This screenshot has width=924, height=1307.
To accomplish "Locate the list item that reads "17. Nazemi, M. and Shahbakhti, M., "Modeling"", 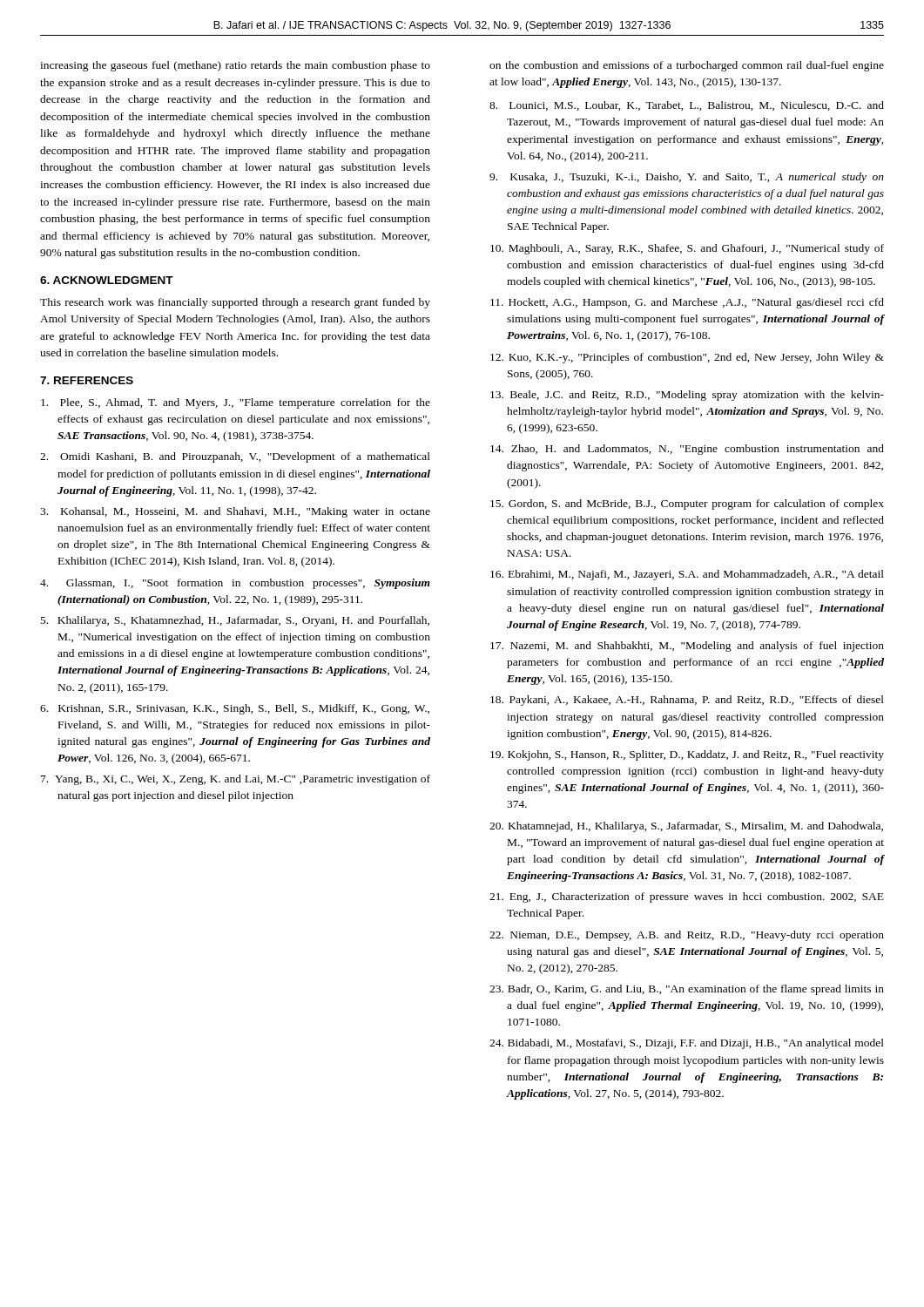I will pyautogui.click(x=687, y=662).
